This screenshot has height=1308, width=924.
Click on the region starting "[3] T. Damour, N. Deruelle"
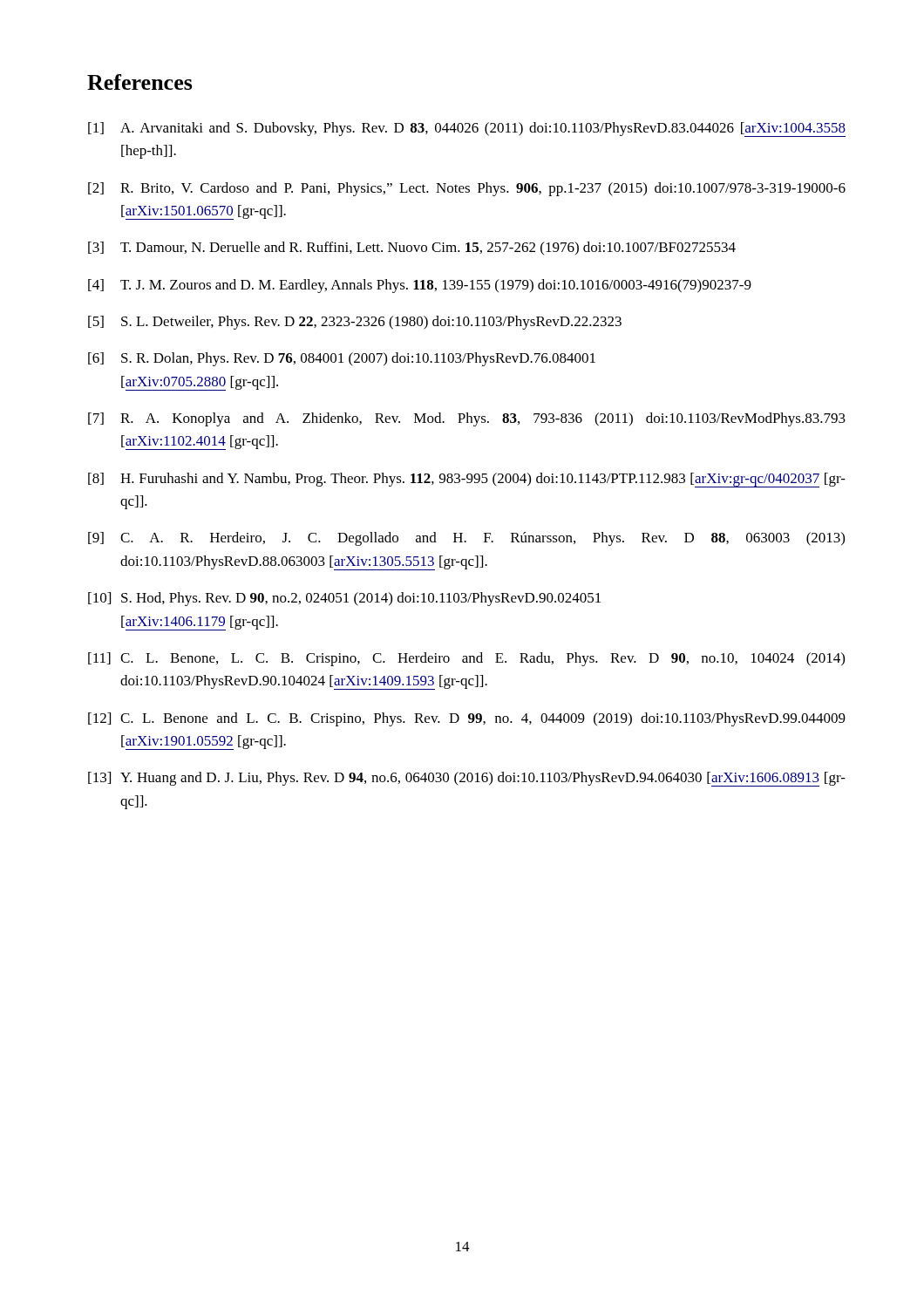pos(466,248)
